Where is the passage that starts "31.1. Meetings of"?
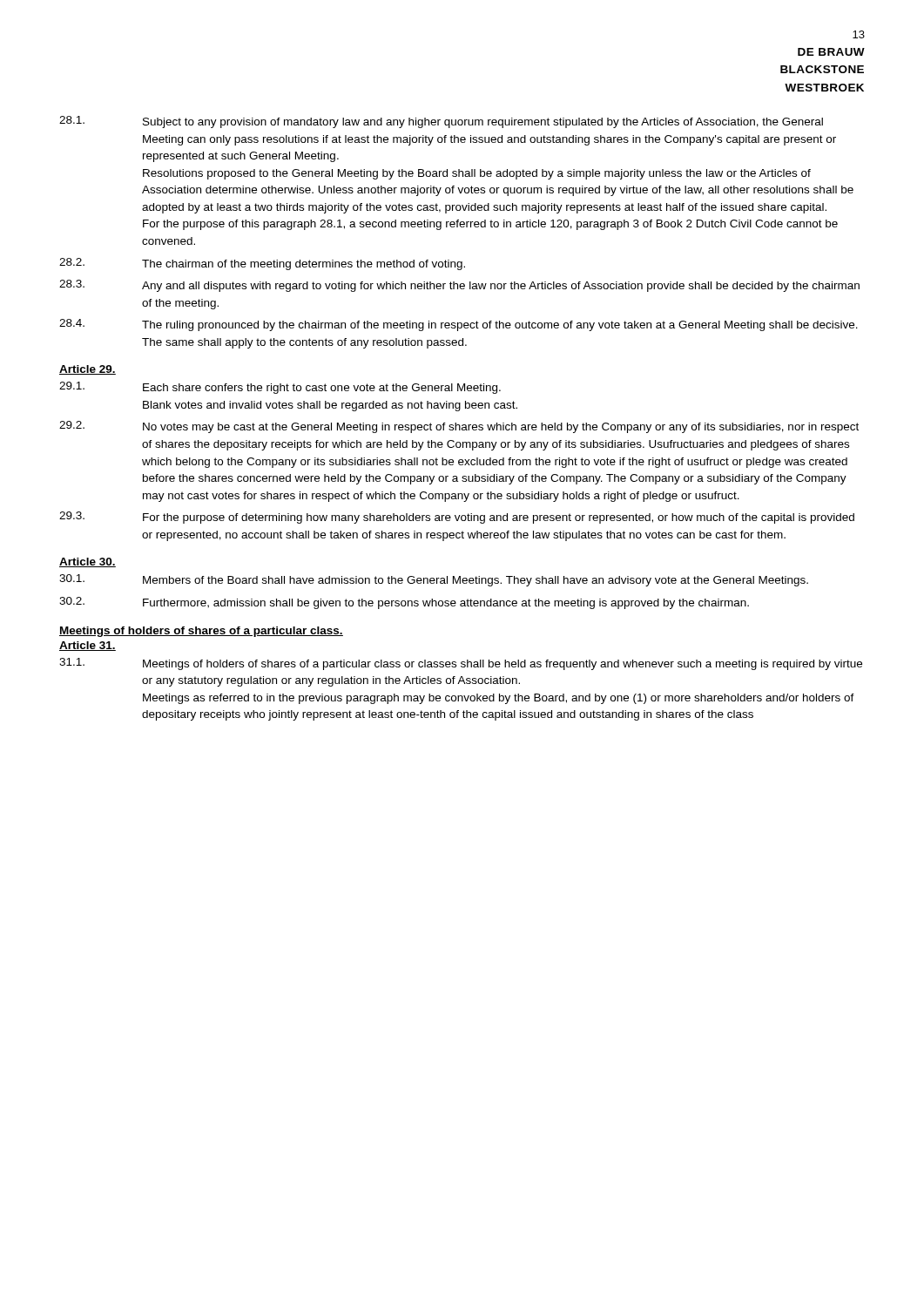 pyautogui.click(x=462, y=689)
